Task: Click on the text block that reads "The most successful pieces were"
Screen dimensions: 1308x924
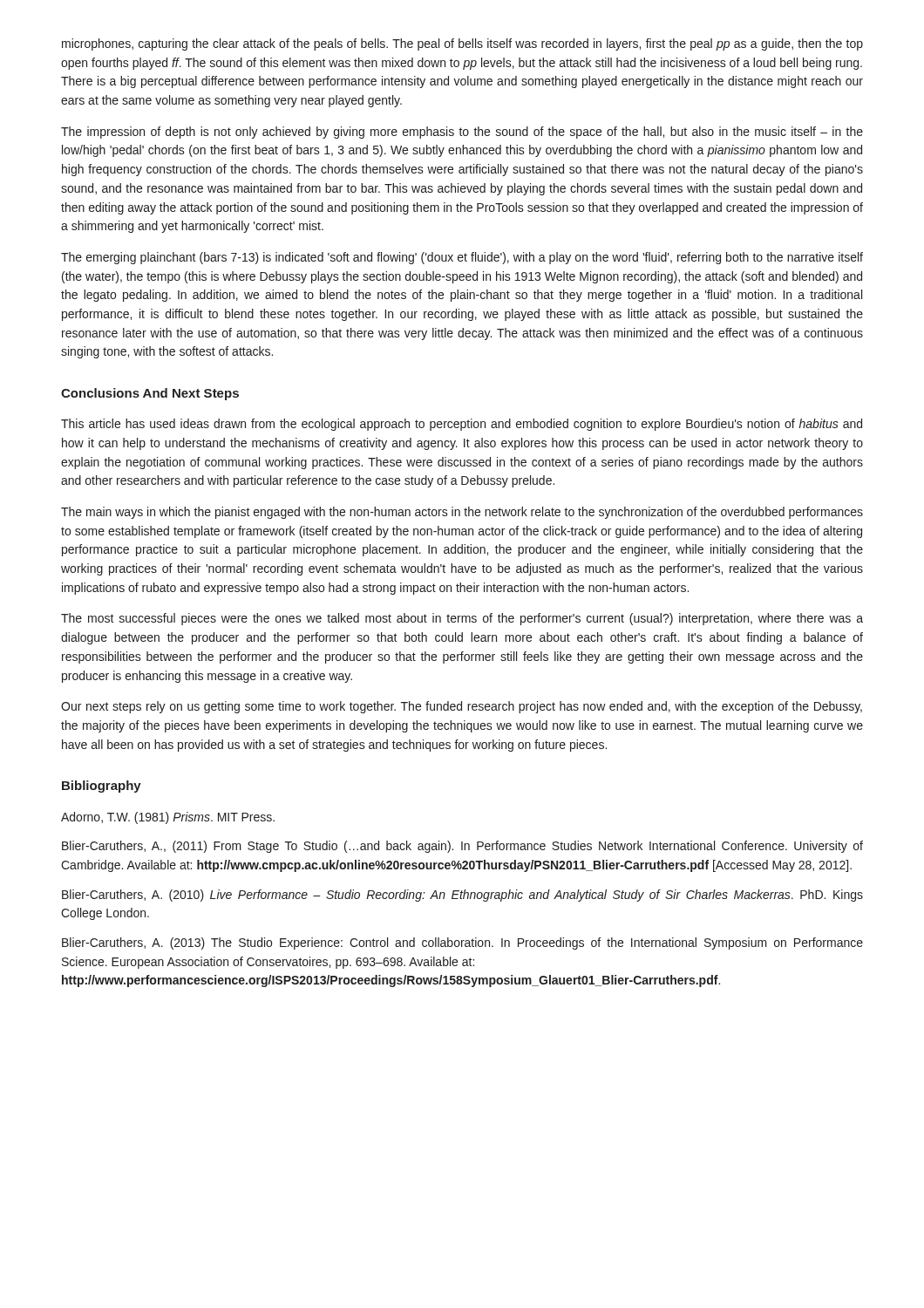Action: point(462,648)
